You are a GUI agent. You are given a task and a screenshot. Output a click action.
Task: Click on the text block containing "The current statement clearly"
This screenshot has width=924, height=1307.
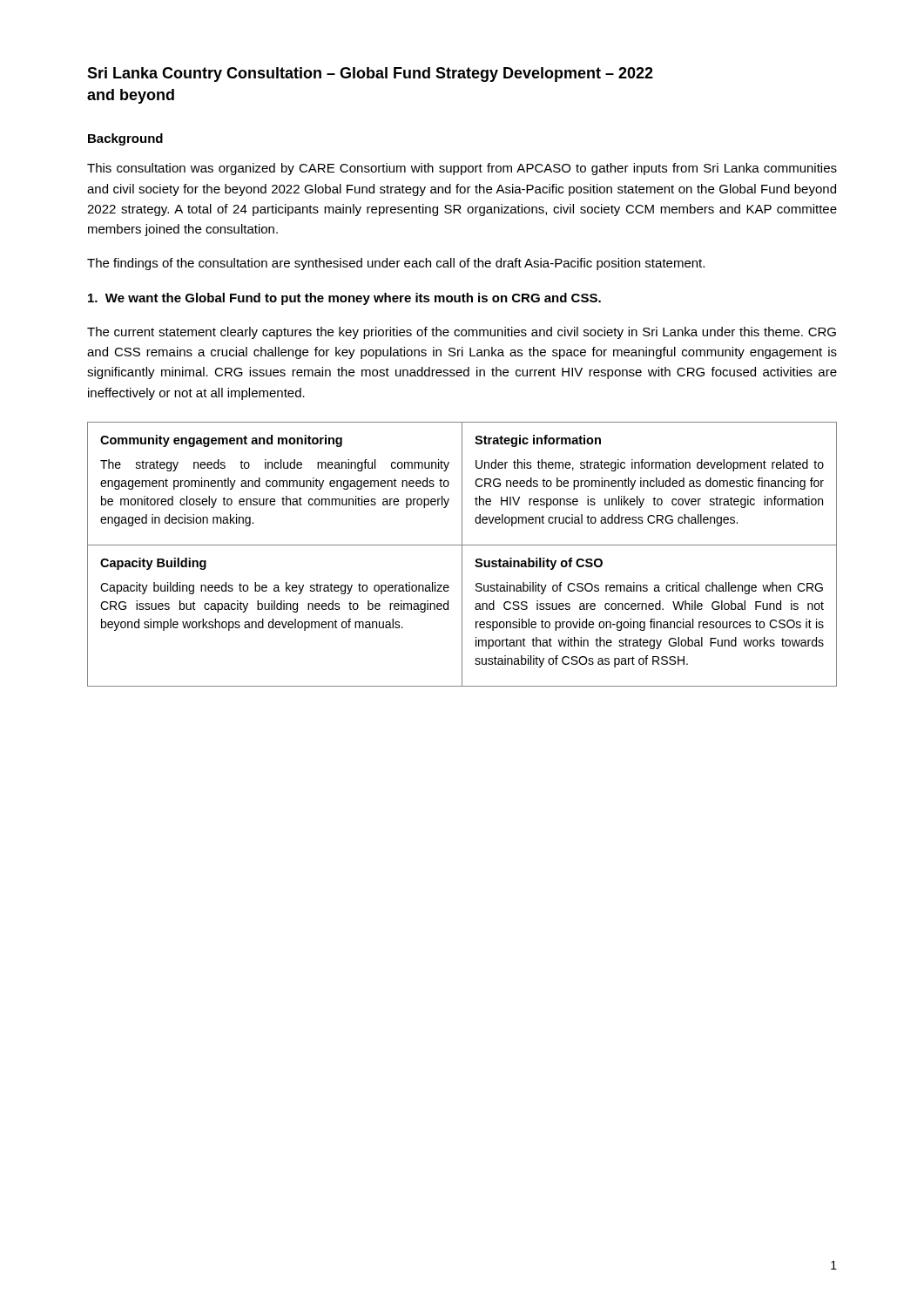(462, 362)
